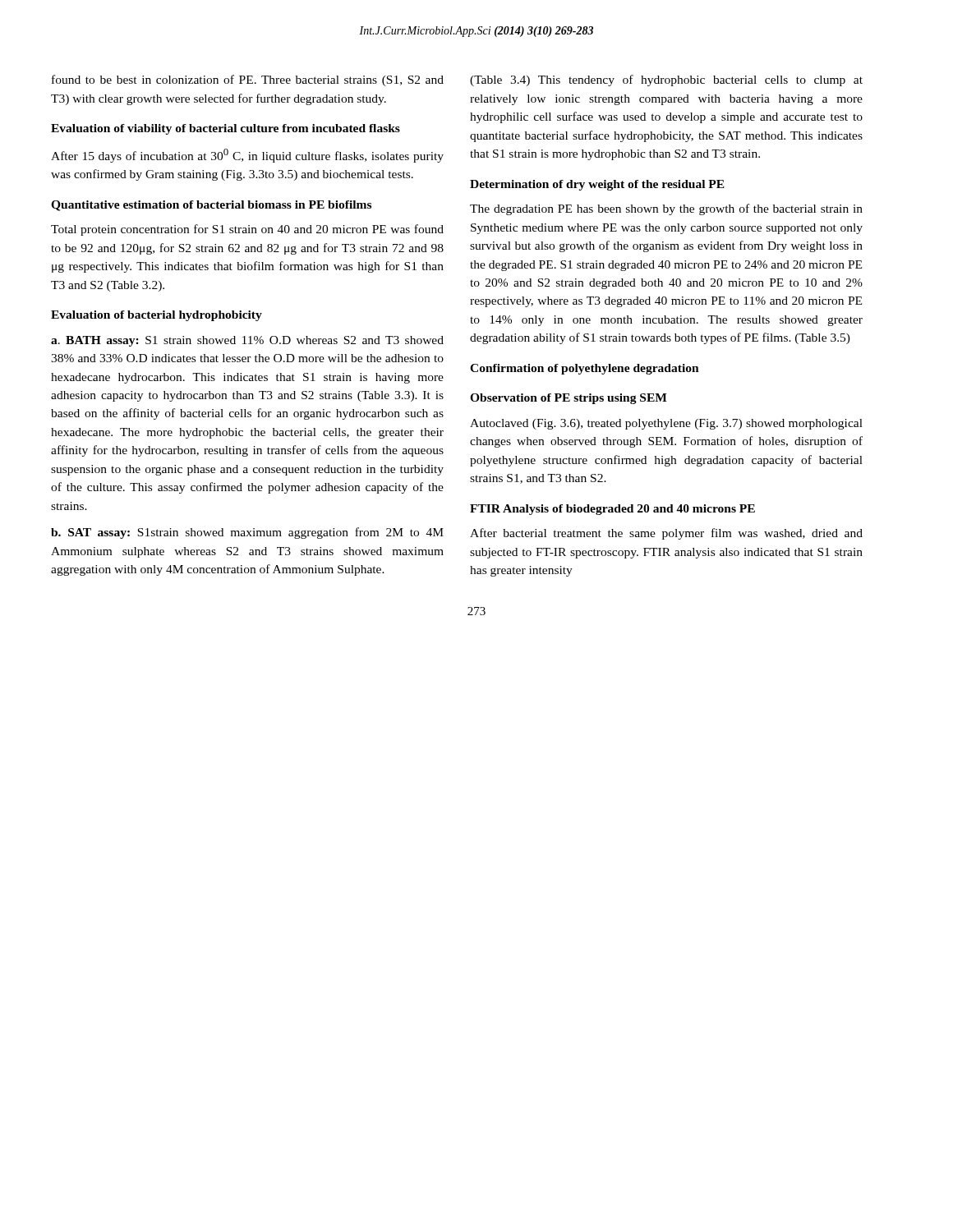The image size is (953, 1232).
Task: Locate the element starting "FTIR Analysis of biodegraded"
Action: tap(613, 508)
